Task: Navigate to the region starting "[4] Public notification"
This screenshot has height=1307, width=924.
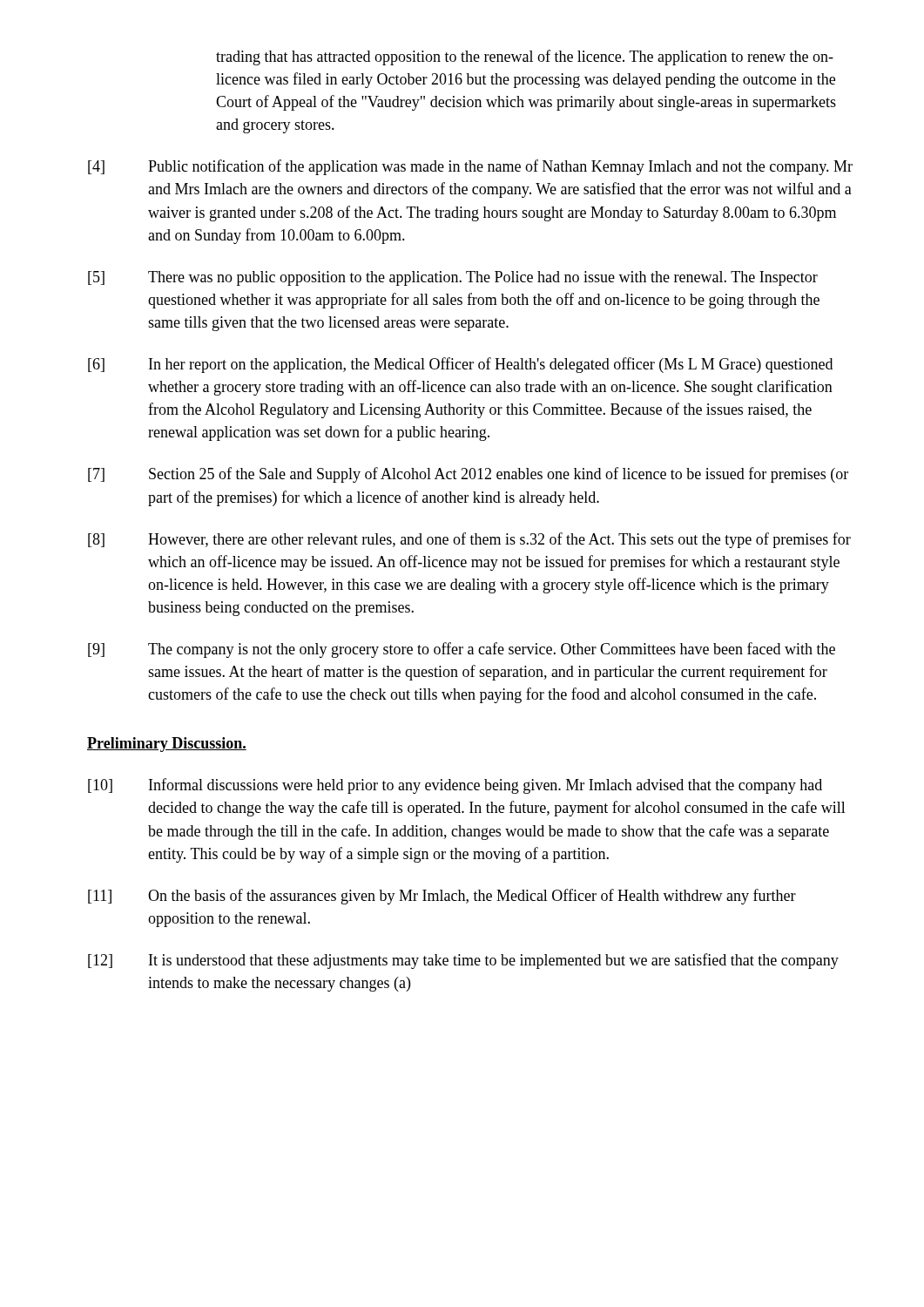Action: [471, 201]
